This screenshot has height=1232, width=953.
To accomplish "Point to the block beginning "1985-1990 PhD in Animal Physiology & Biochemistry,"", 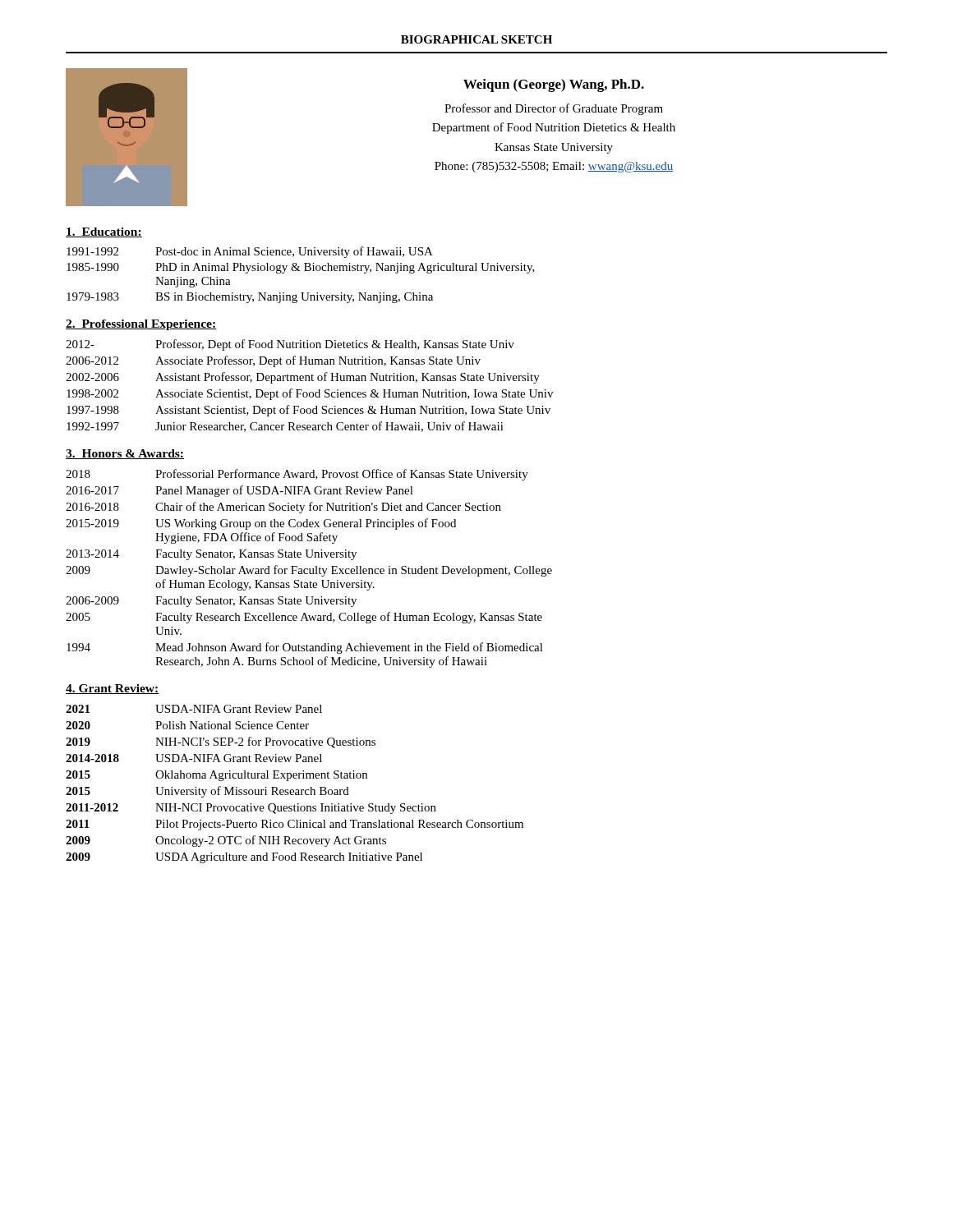I will (476, 274).
